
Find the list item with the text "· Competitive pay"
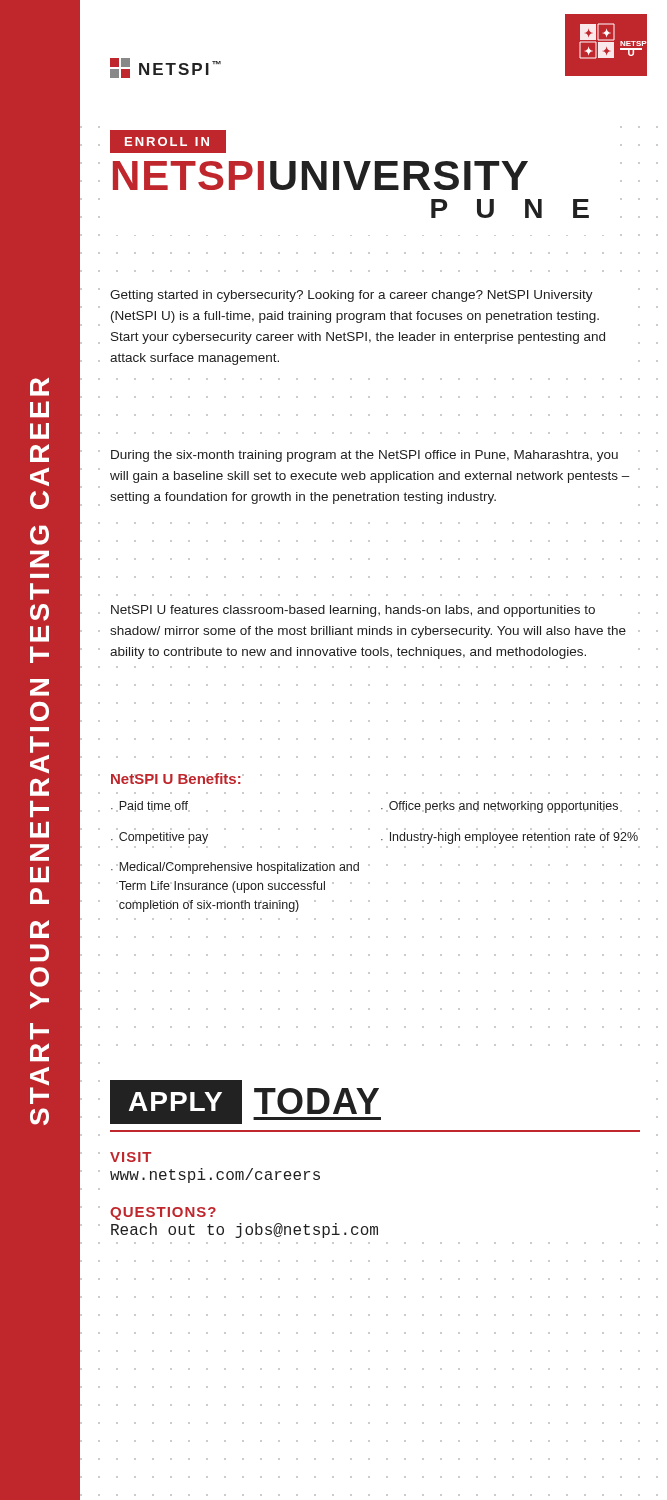pyautogui.click(x=159, y=838)
